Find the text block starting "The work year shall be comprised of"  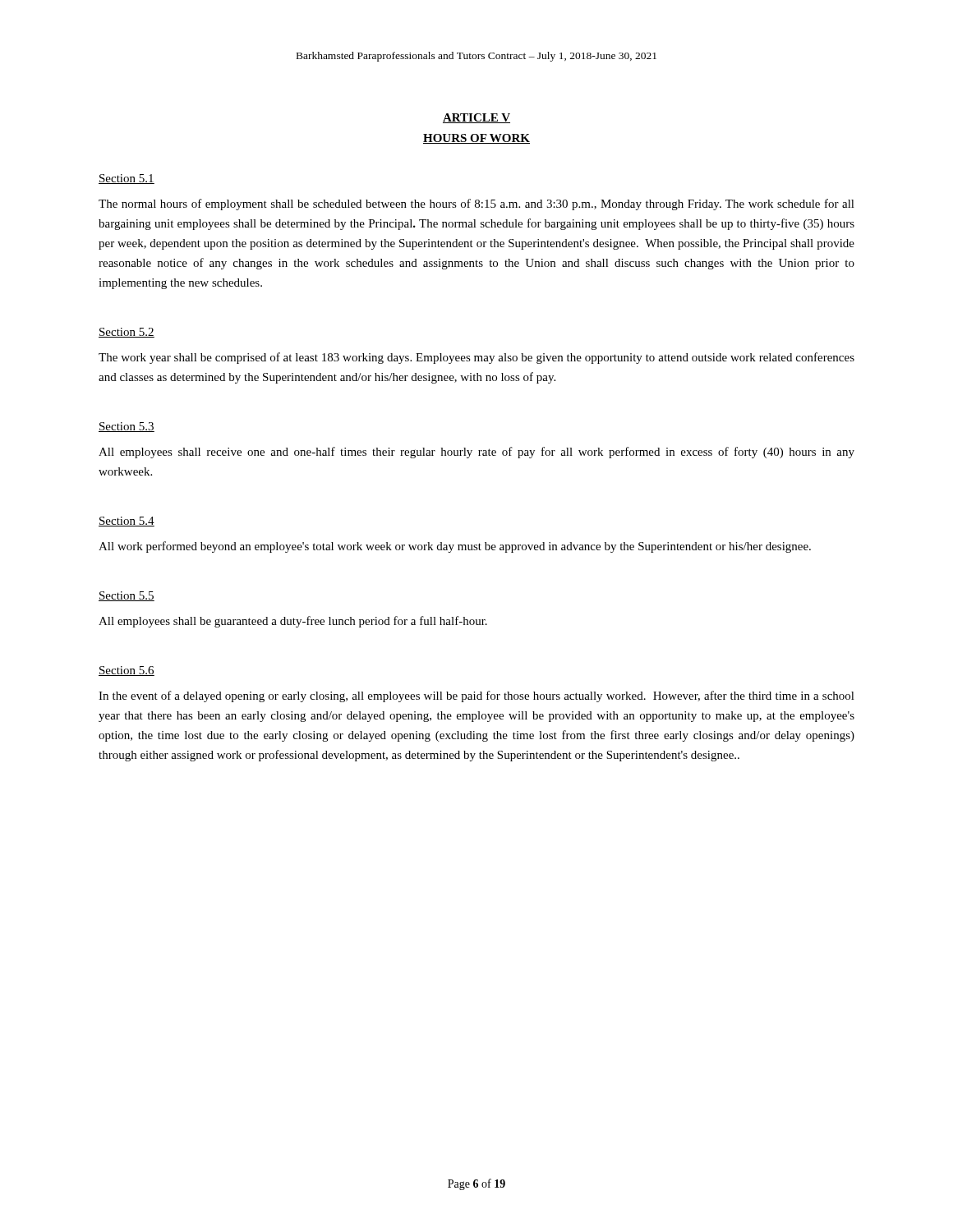pos(476,367)
